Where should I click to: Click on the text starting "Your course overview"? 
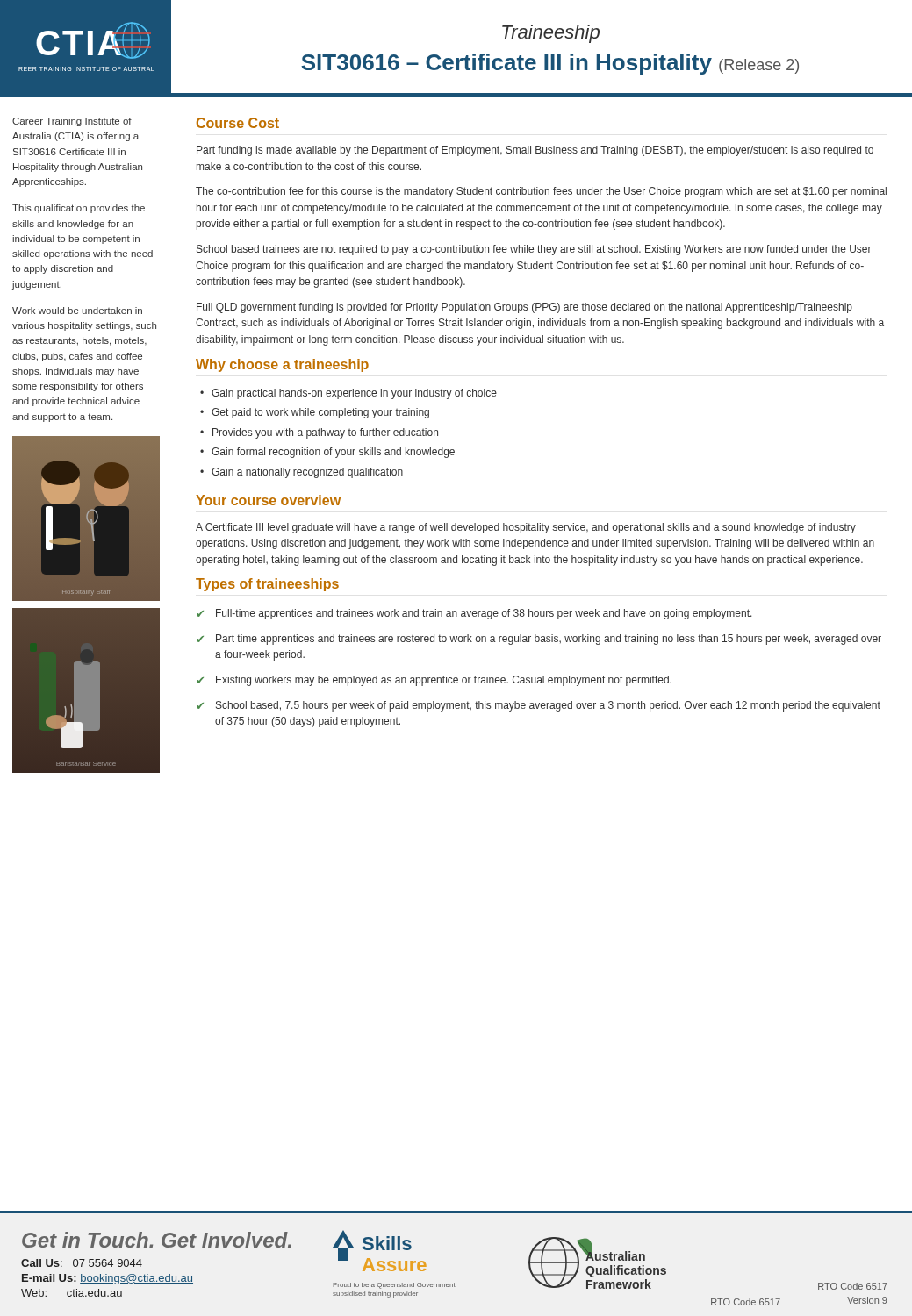(x=268, y=500)
